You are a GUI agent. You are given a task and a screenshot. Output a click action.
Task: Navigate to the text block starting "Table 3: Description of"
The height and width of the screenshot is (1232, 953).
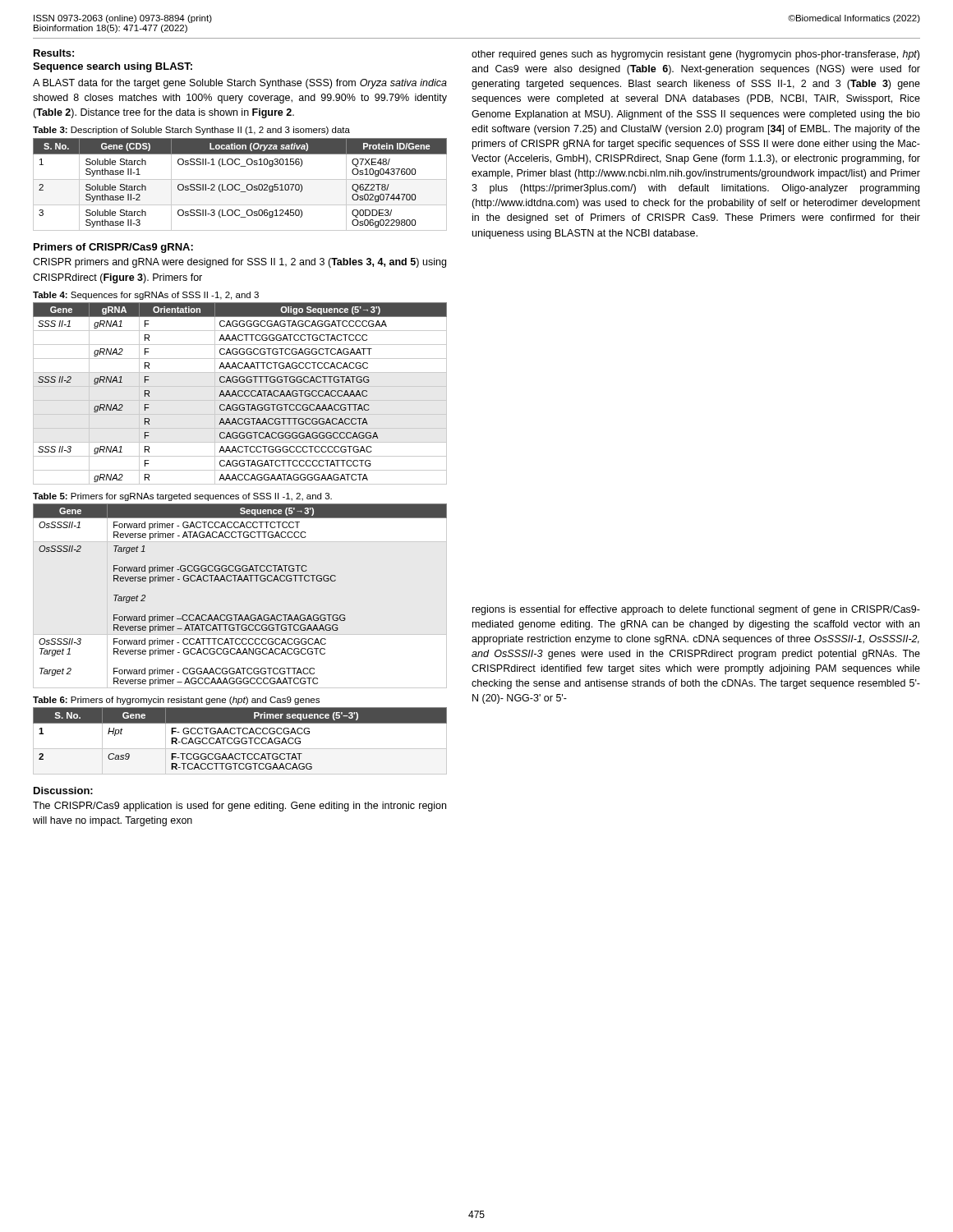click(191, 130)
